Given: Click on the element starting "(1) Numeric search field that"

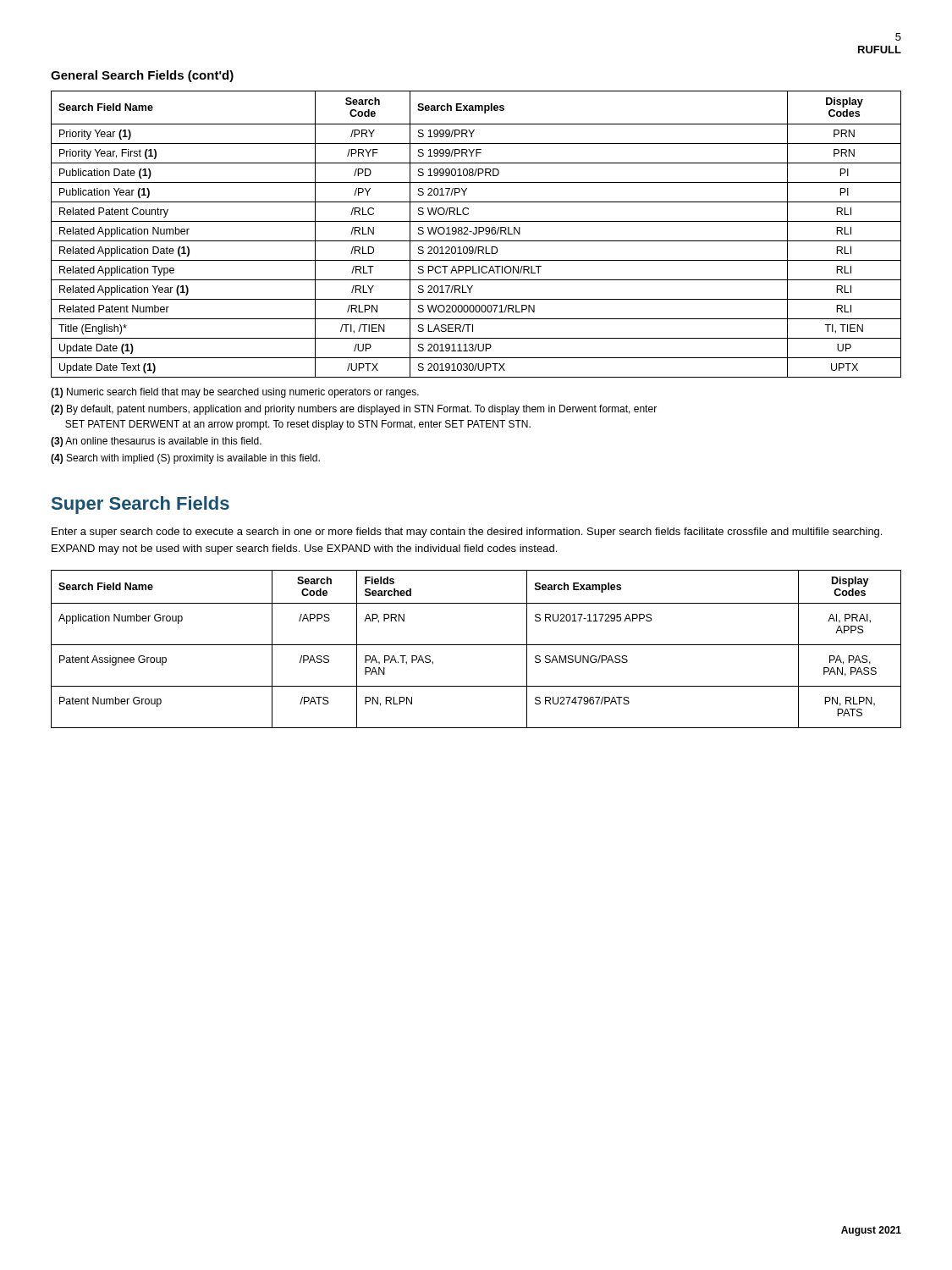Looking at the screenshot, I should [x=476, y=425].
